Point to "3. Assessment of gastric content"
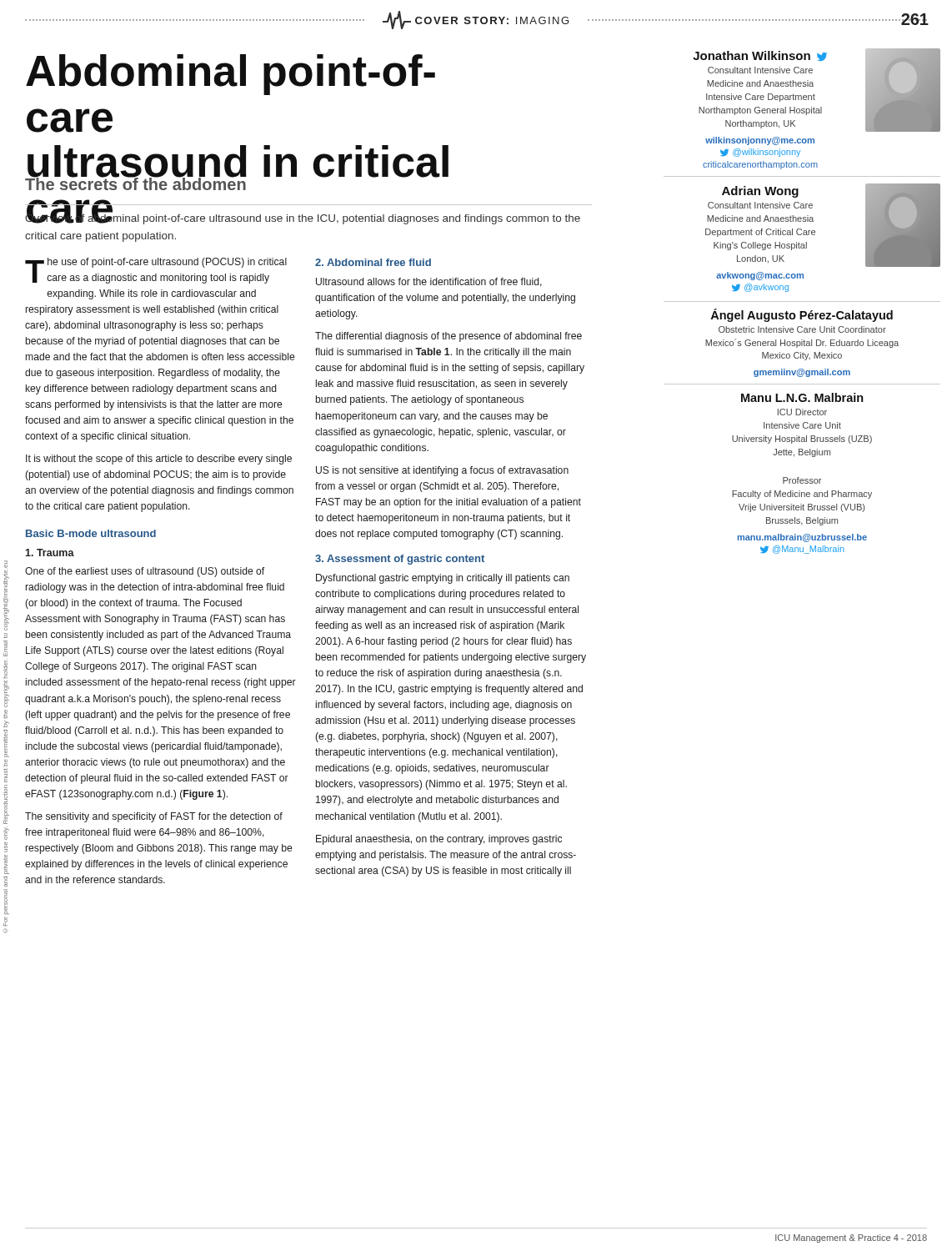This screenshot has width=952, height=1251. pos(400,558)
